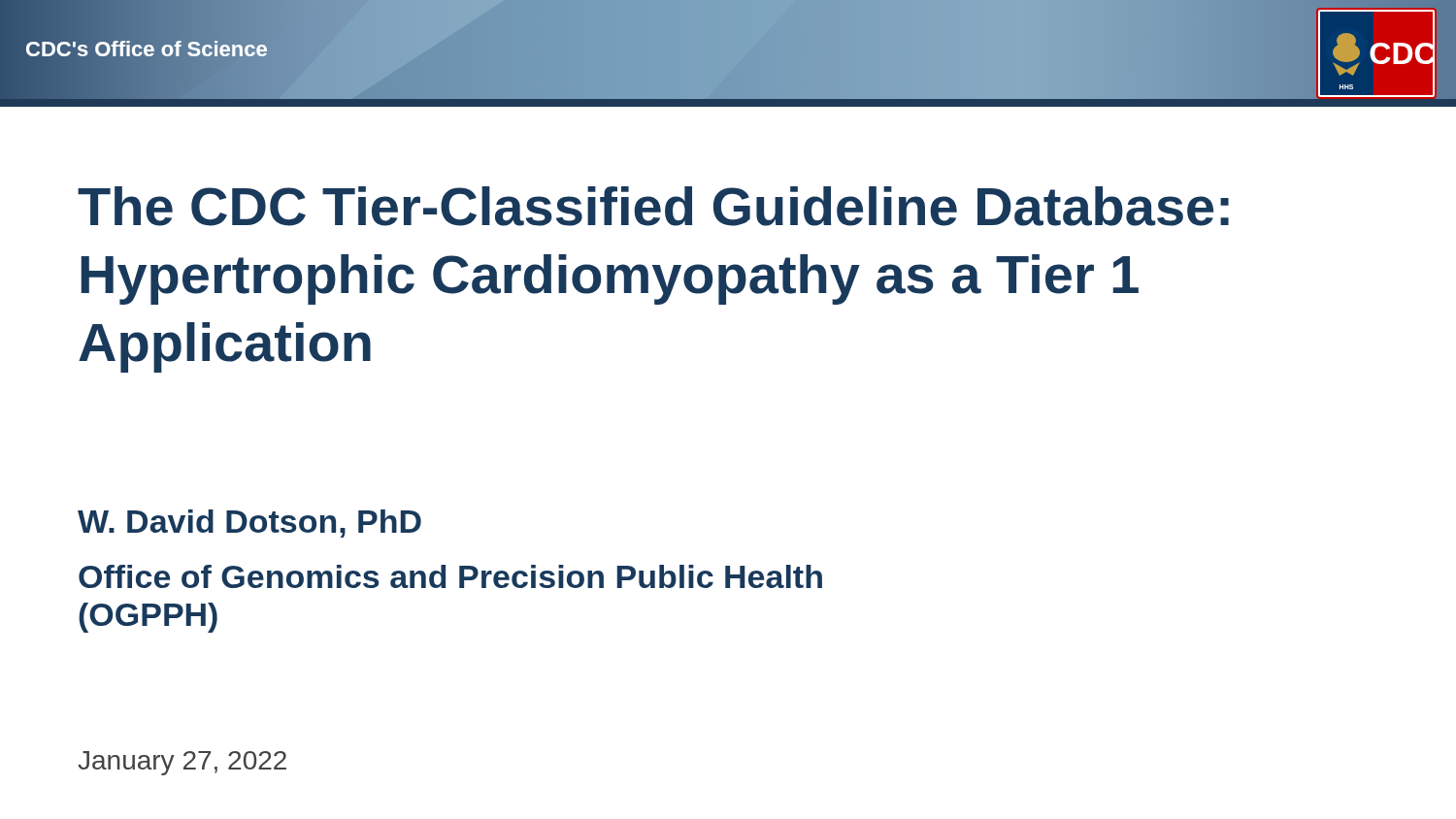Image resolution: width=1456 pixels, height=819 pixels.
Task: Click on the text containing "January 27, 2022"
Action: point(183,760)
